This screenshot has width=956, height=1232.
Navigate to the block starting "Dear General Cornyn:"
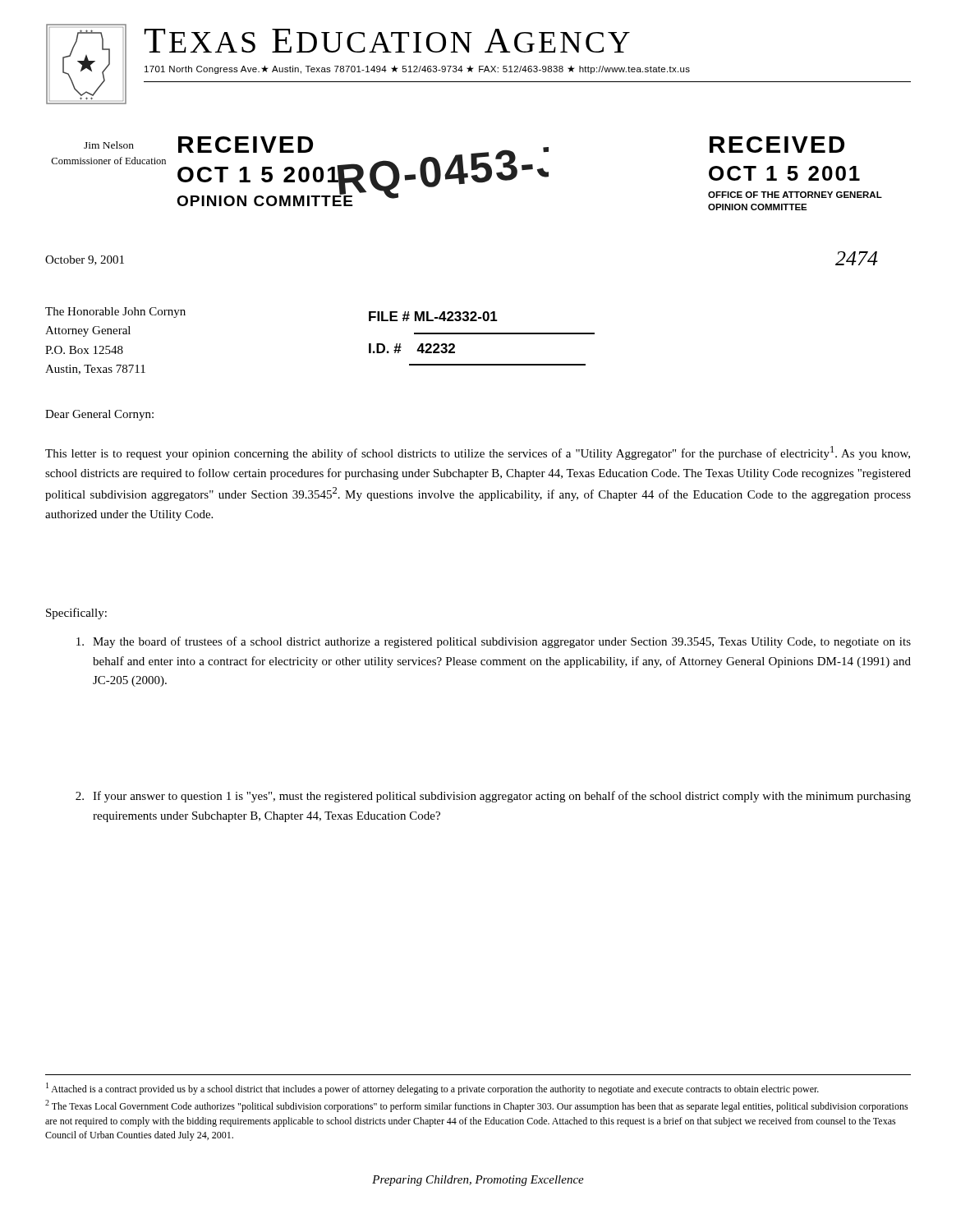(x=100, y=414)
